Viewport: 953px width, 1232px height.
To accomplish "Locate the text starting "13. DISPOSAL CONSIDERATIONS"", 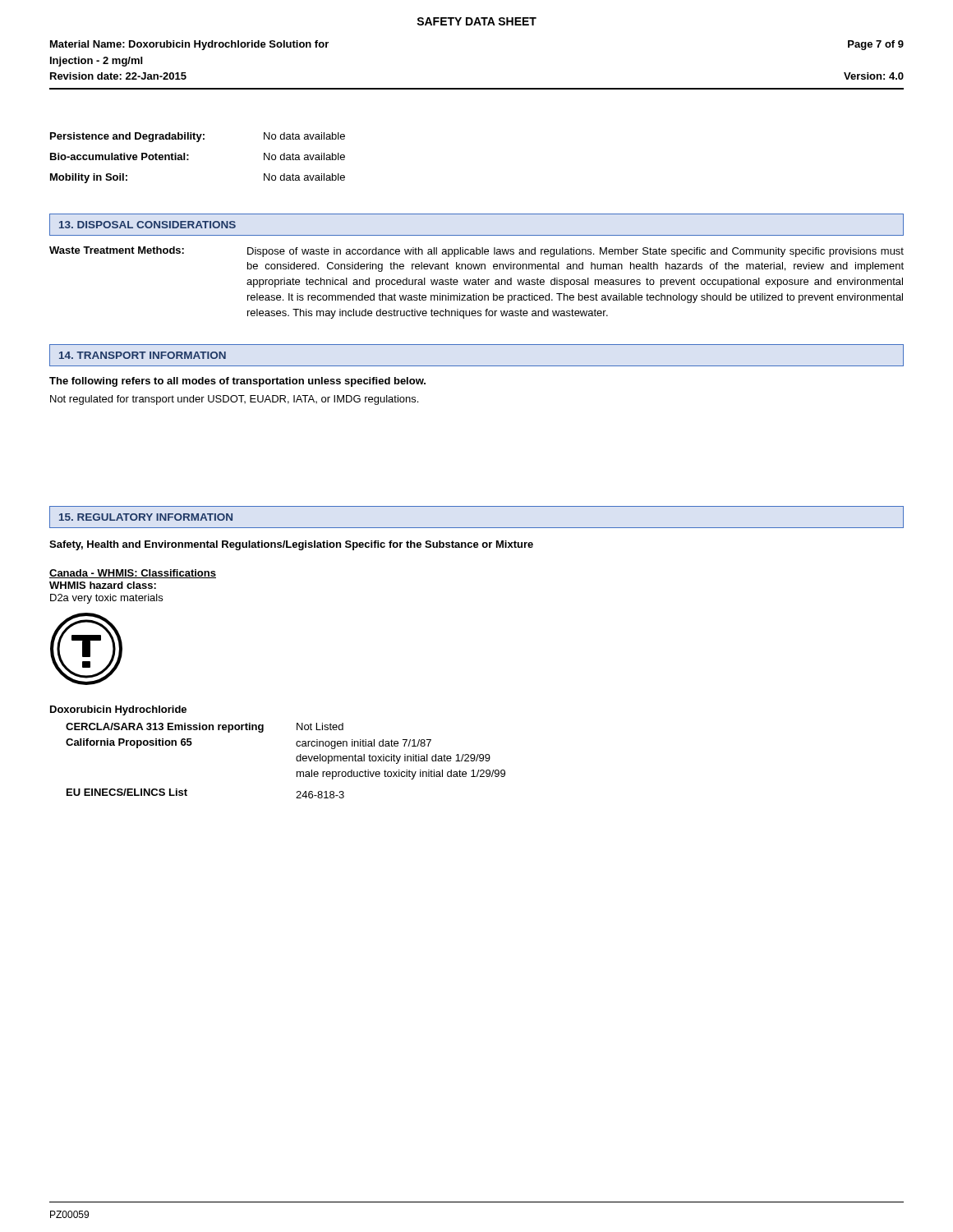I will click(x=147, y=224).
